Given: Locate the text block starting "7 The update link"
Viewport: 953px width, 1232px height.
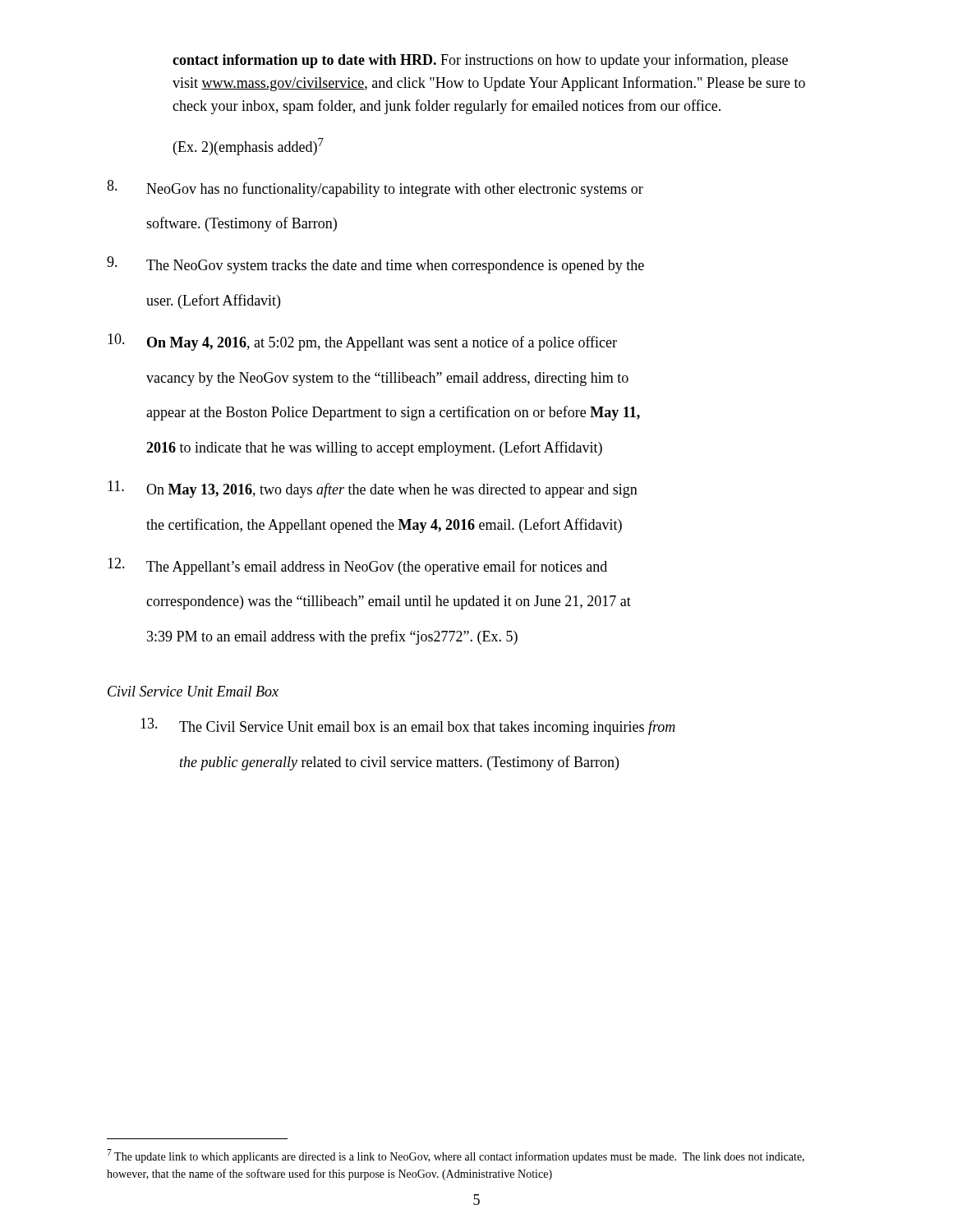Looking at the screenshot, I should (456, 1164).
